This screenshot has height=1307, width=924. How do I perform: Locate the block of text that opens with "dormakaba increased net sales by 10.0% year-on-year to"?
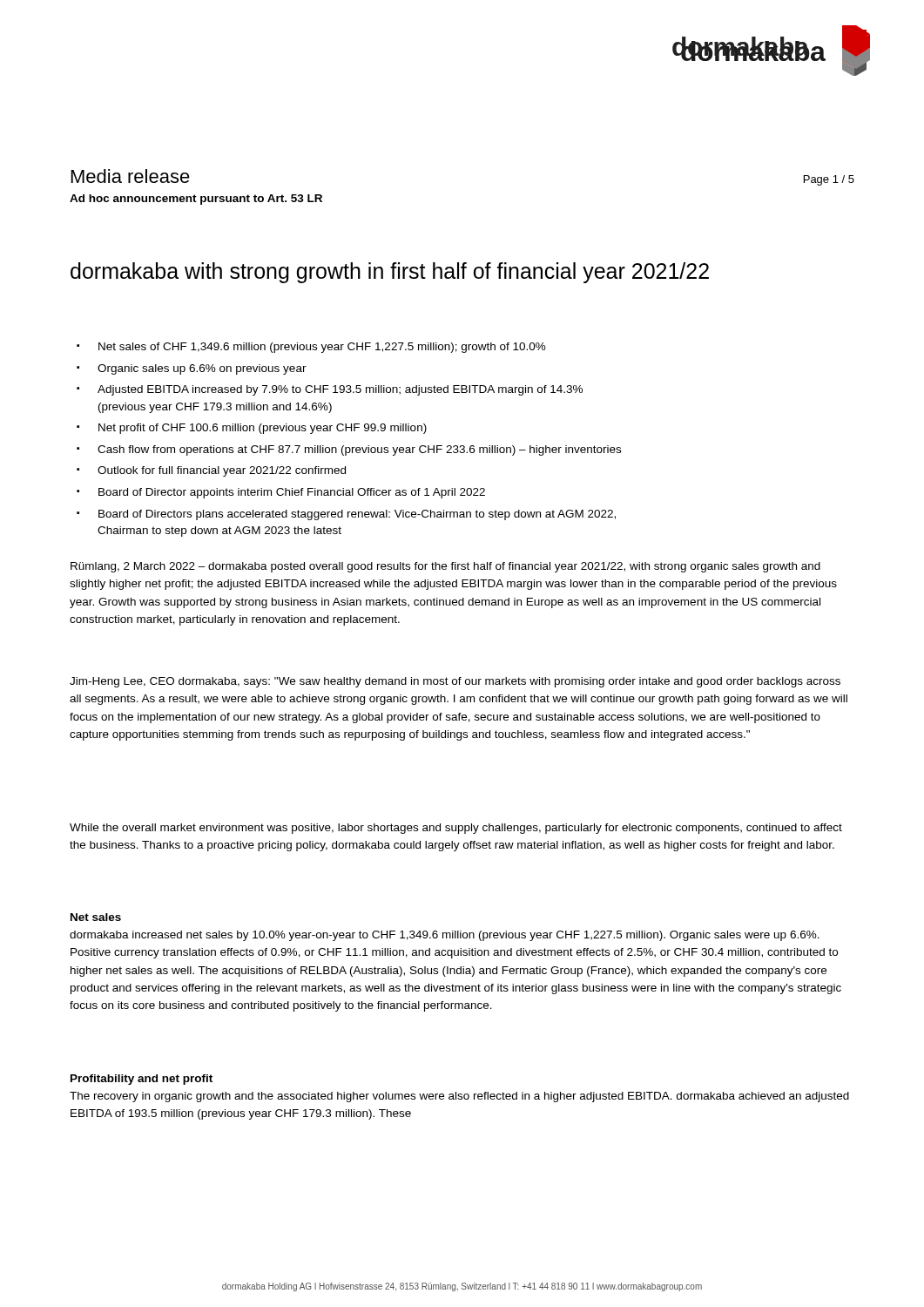tap(462, 970)
